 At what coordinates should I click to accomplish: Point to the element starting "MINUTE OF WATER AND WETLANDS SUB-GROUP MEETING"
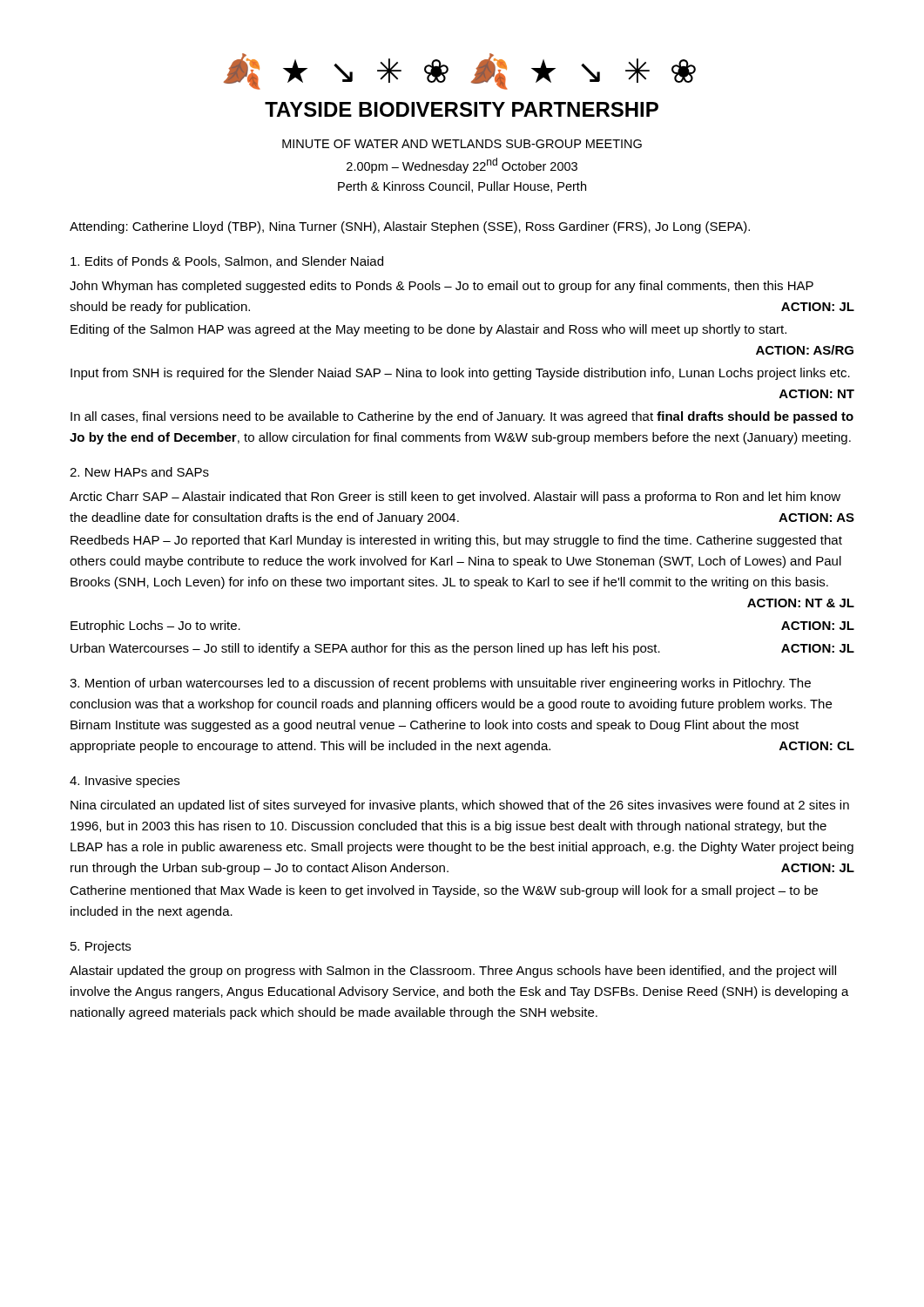[462, 165]
